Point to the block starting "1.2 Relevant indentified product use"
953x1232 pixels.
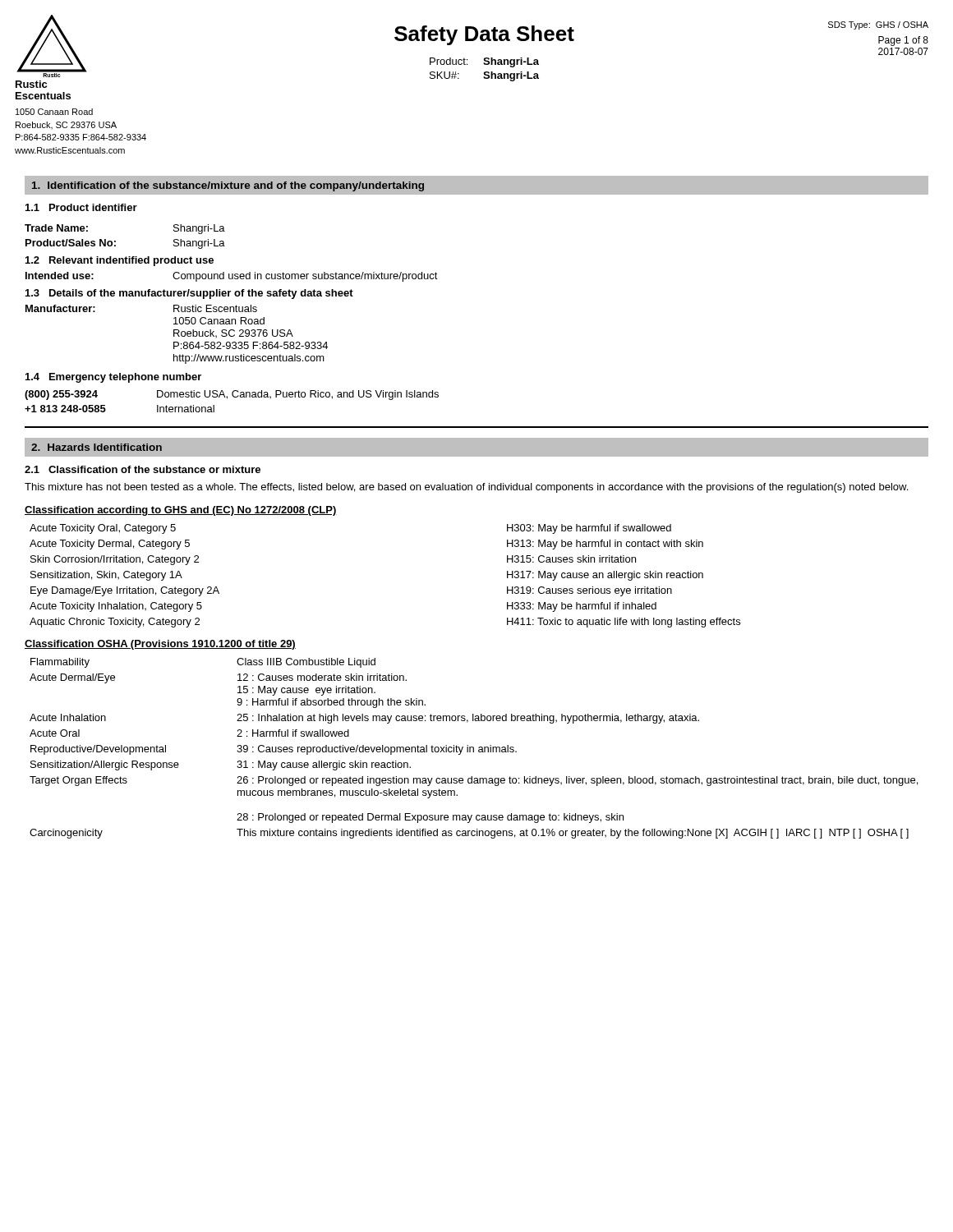click(x=119, y=260)
